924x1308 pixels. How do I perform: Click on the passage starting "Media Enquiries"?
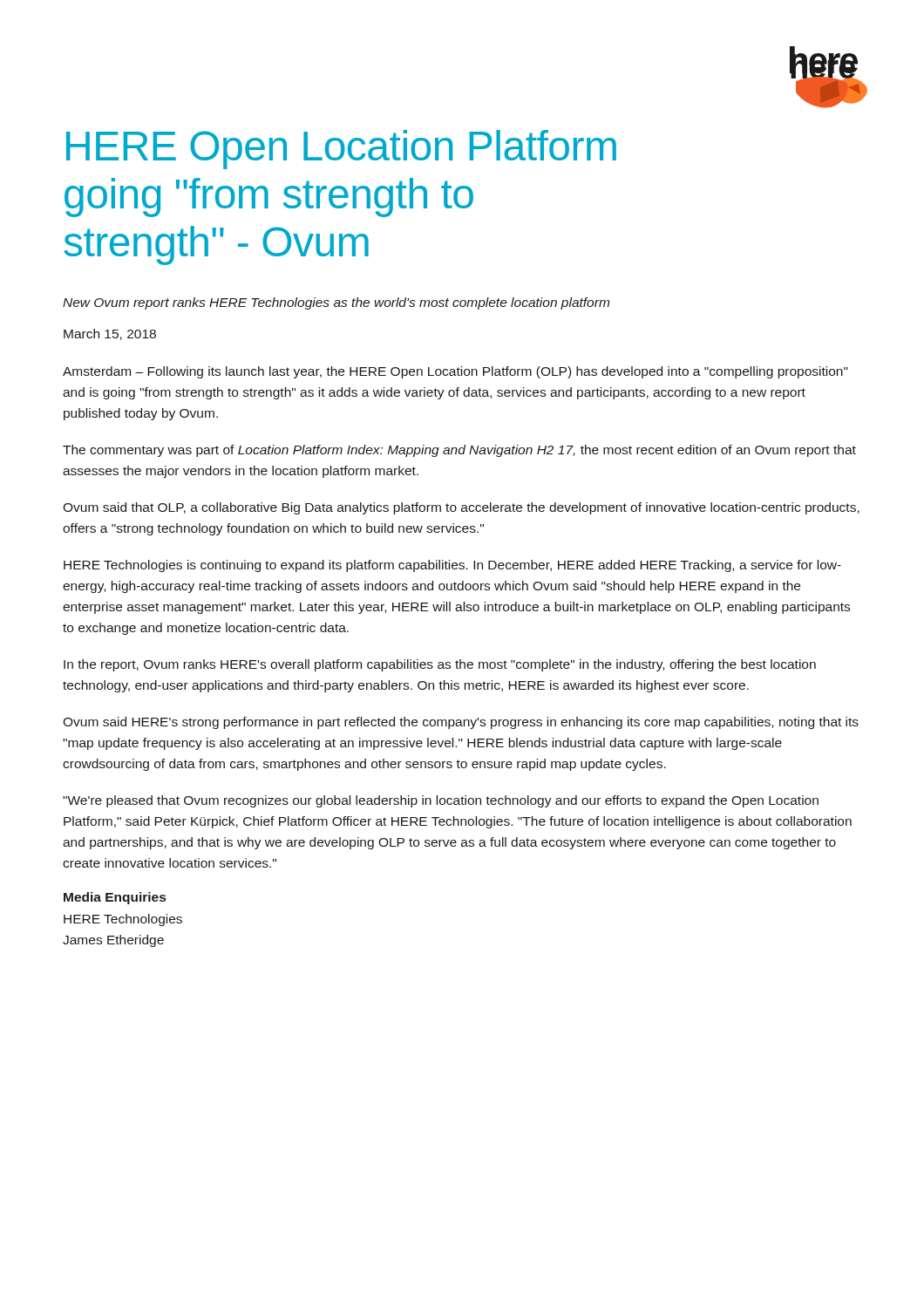pos(115,897)
